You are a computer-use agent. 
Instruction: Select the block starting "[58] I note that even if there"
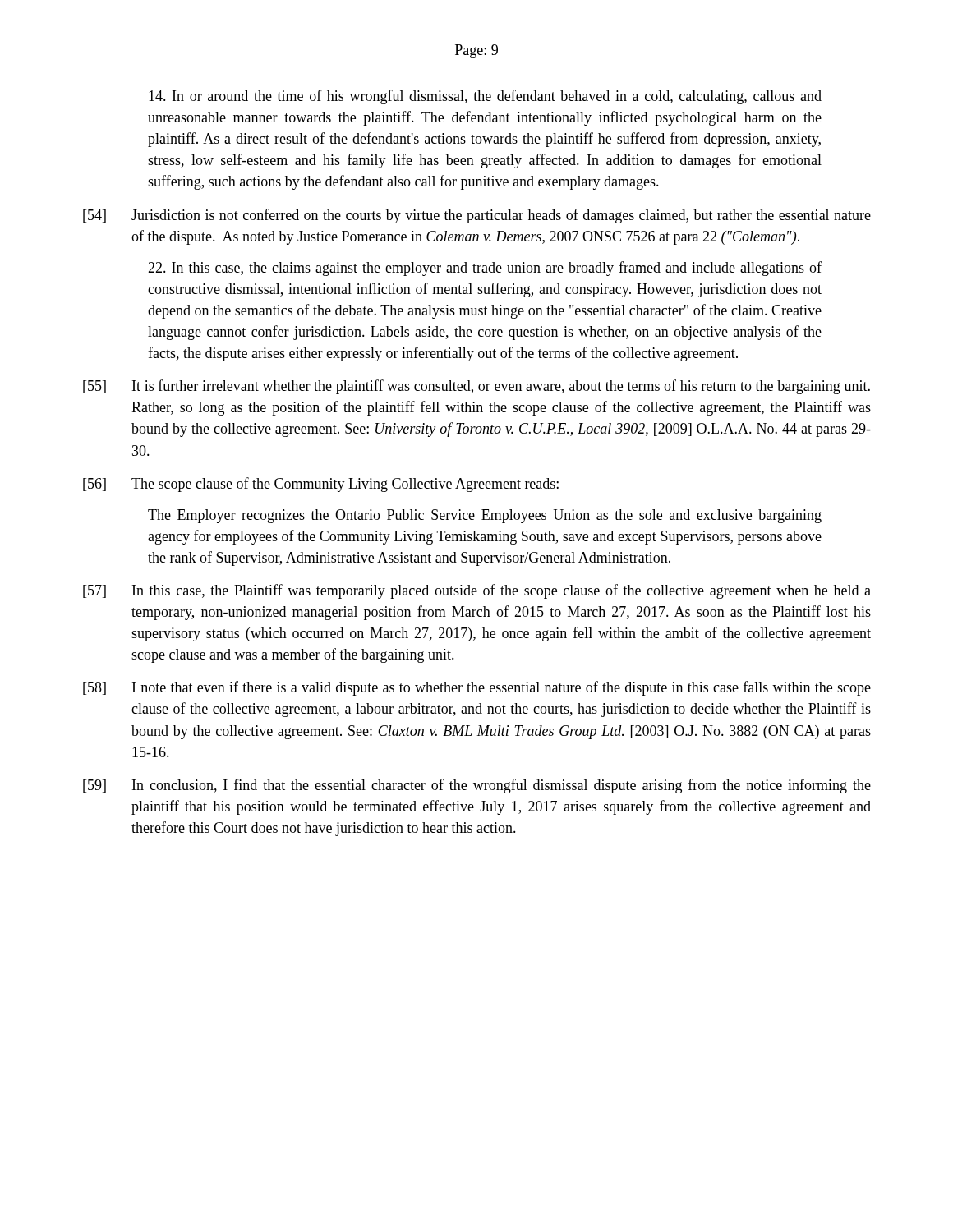pyautogui.click(x=476, y=720)
